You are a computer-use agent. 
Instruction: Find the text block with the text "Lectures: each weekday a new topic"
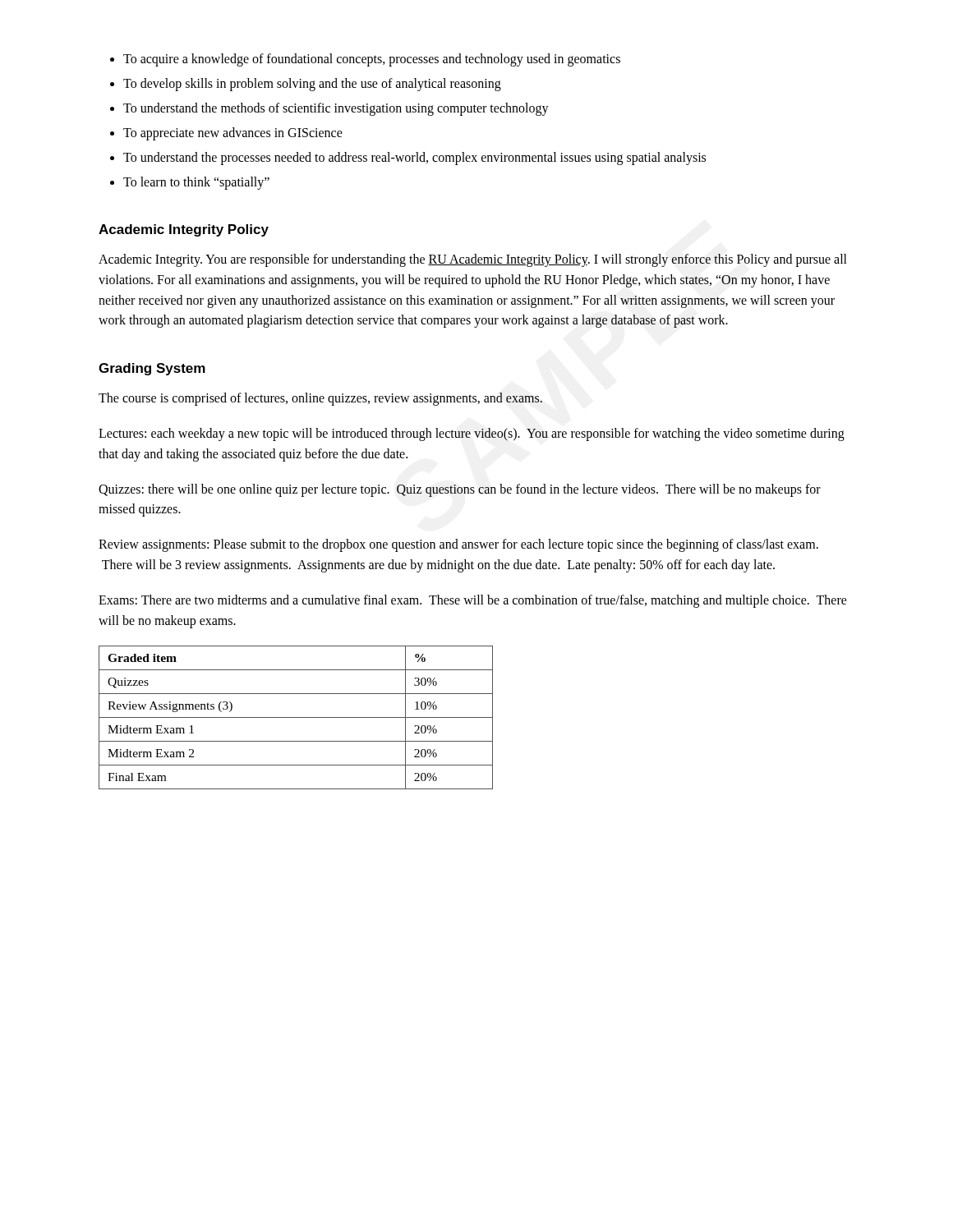click(471, 443)
